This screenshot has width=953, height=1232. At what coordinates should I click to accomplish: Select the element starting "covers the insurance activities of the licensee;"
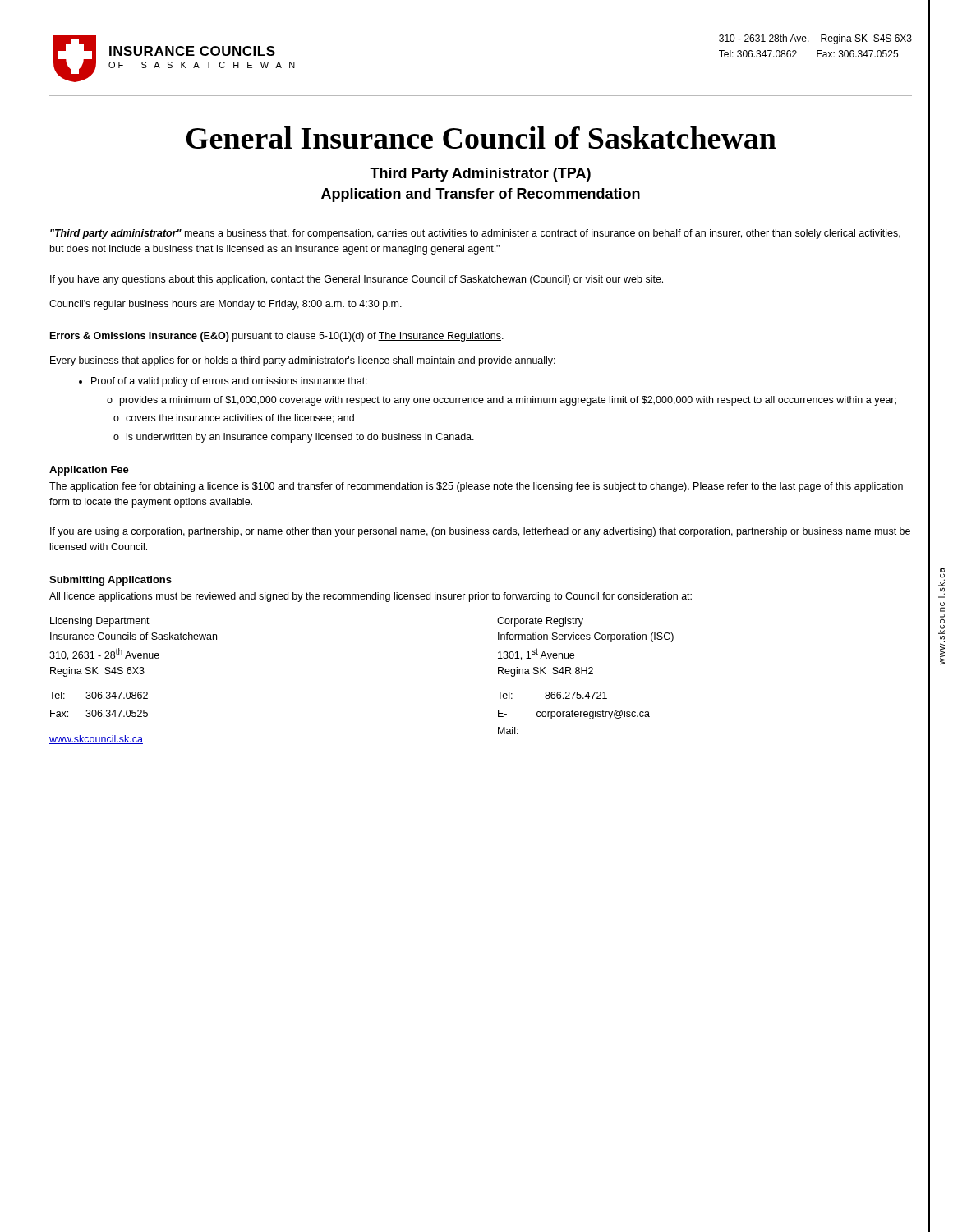coord(234,418)
